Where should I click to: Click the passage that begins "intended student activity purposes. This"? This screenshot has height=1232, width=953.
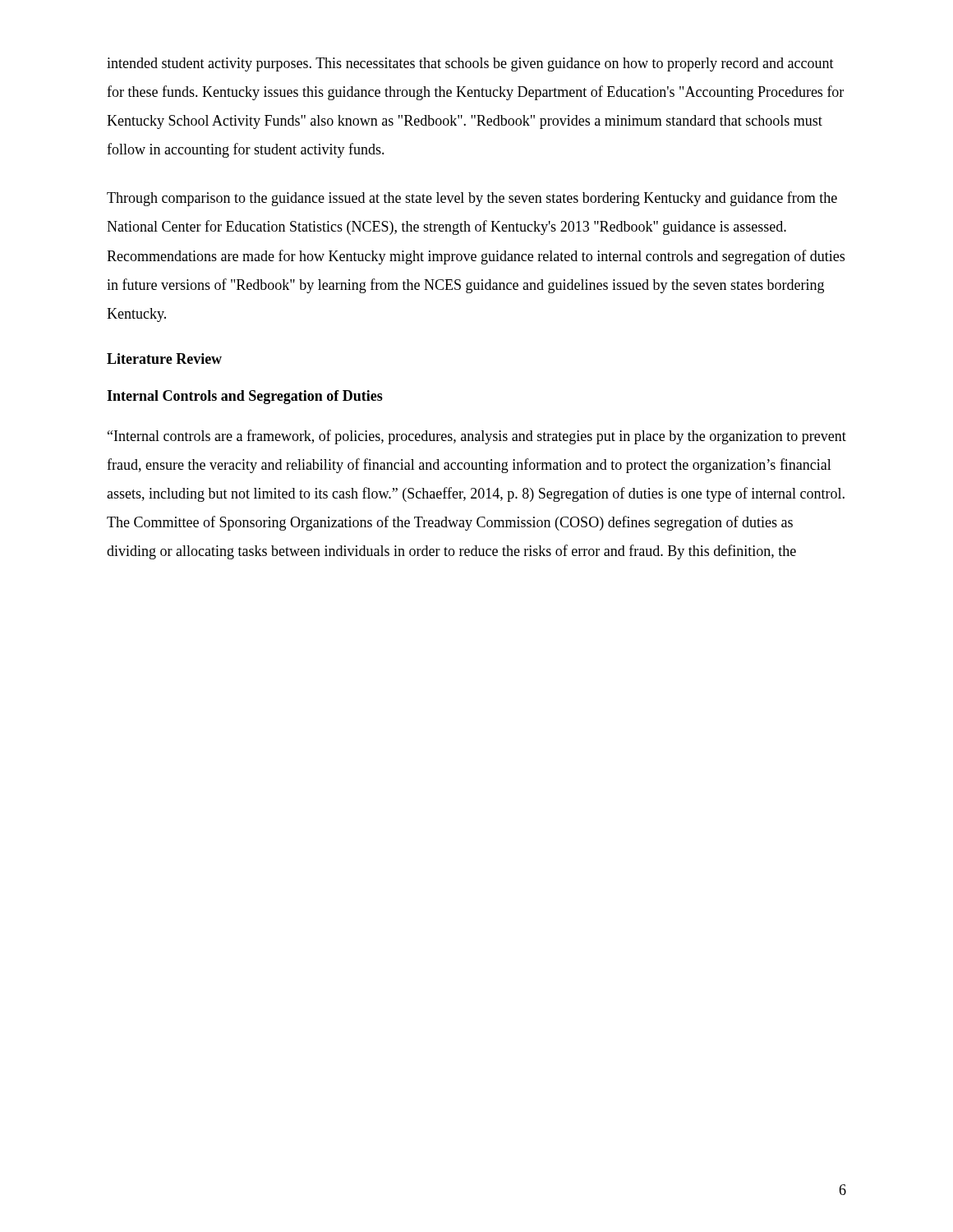click(475, 107)
